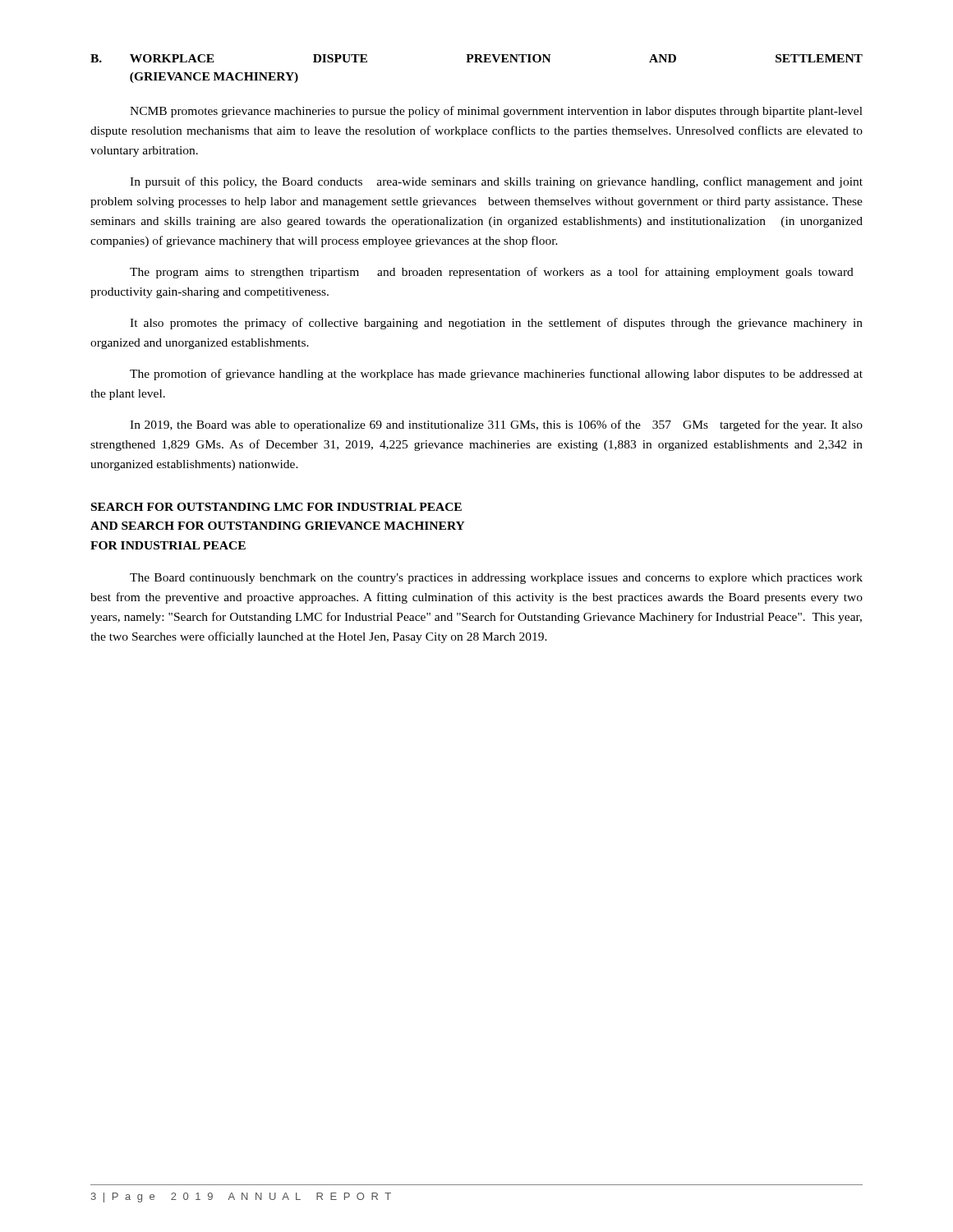Point to the block beginning "In pursuit of this policy, the Board conducts"
The height and width of the screenshot is (1232, 953).
pyautogui.click(x=476, y=211)
